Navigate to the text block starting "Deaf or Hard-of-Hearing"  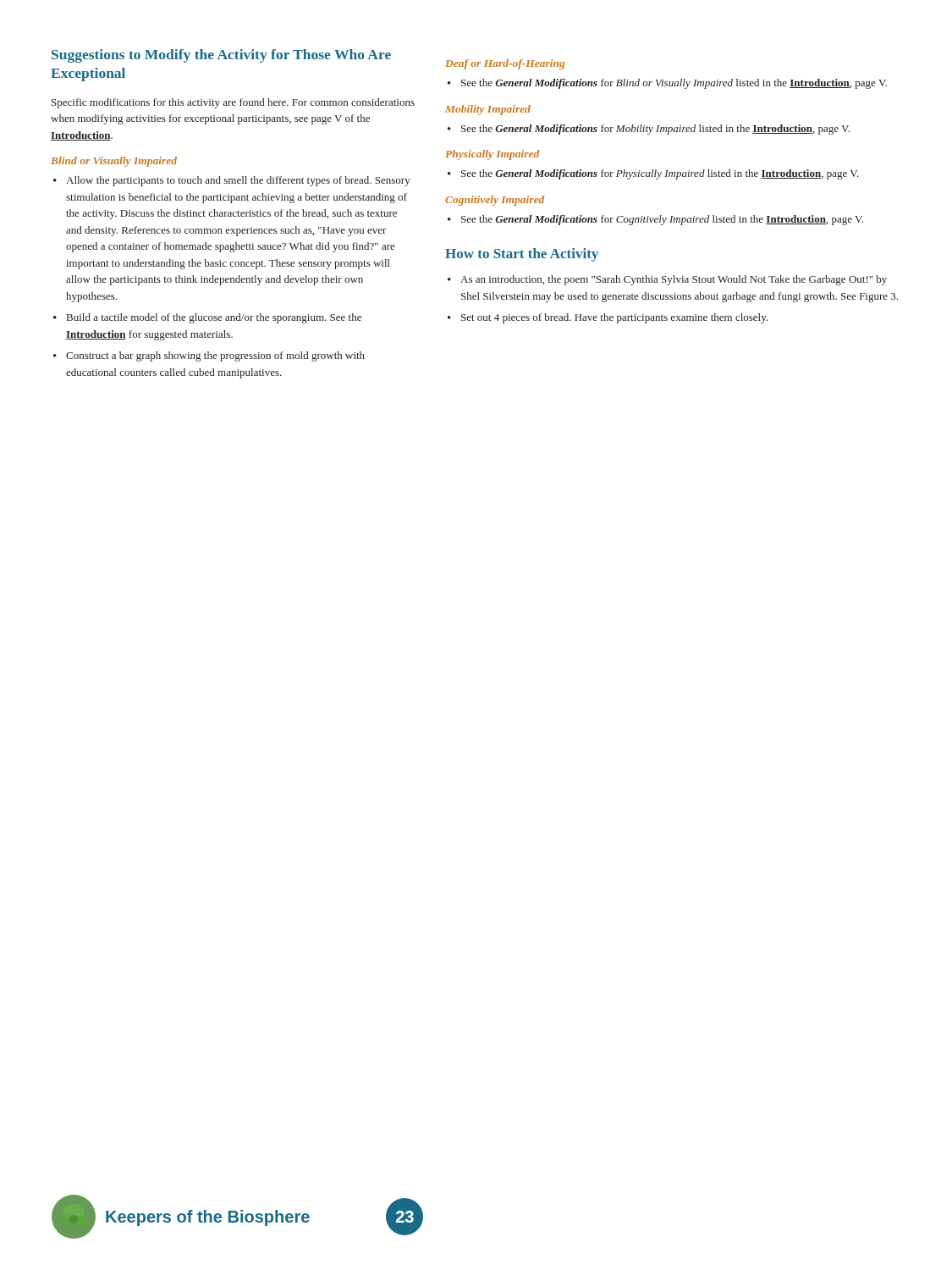click(505, 64)
